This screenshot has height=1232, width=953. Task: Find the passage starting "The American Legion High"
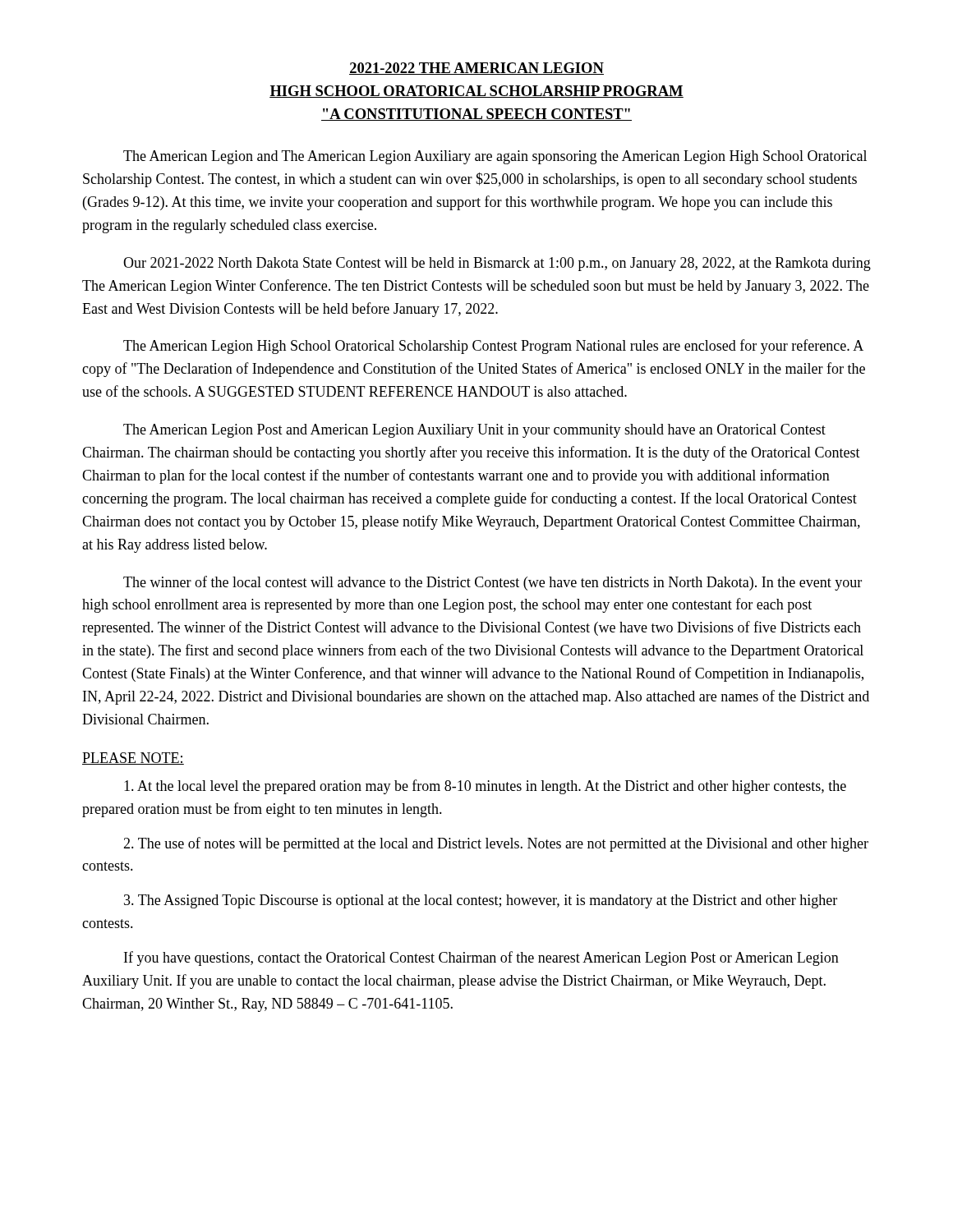tap(476, 370)
